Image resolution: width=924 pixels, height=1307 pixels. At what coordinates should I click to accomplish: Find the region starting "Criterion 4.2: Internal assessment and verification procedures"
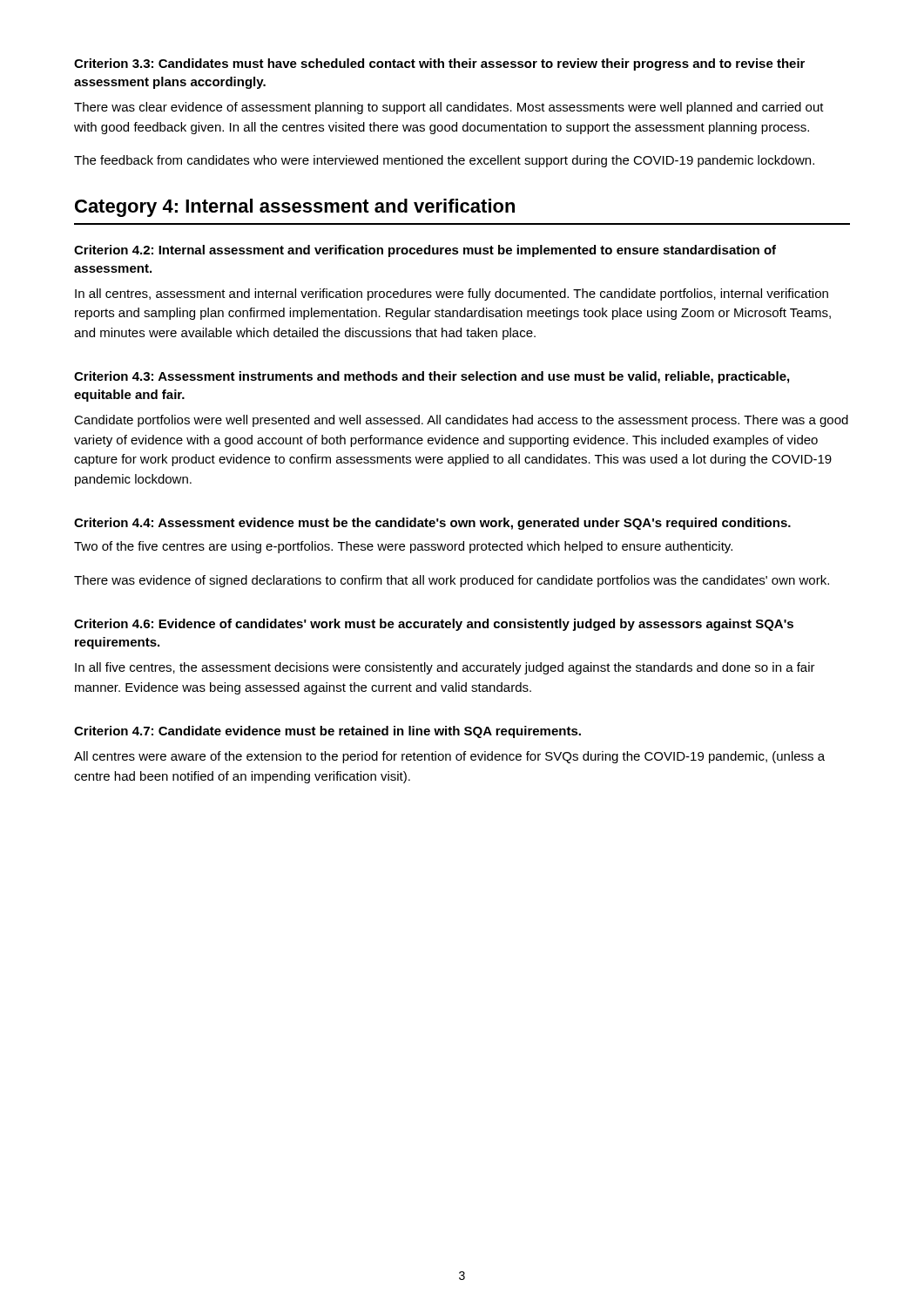462,258
